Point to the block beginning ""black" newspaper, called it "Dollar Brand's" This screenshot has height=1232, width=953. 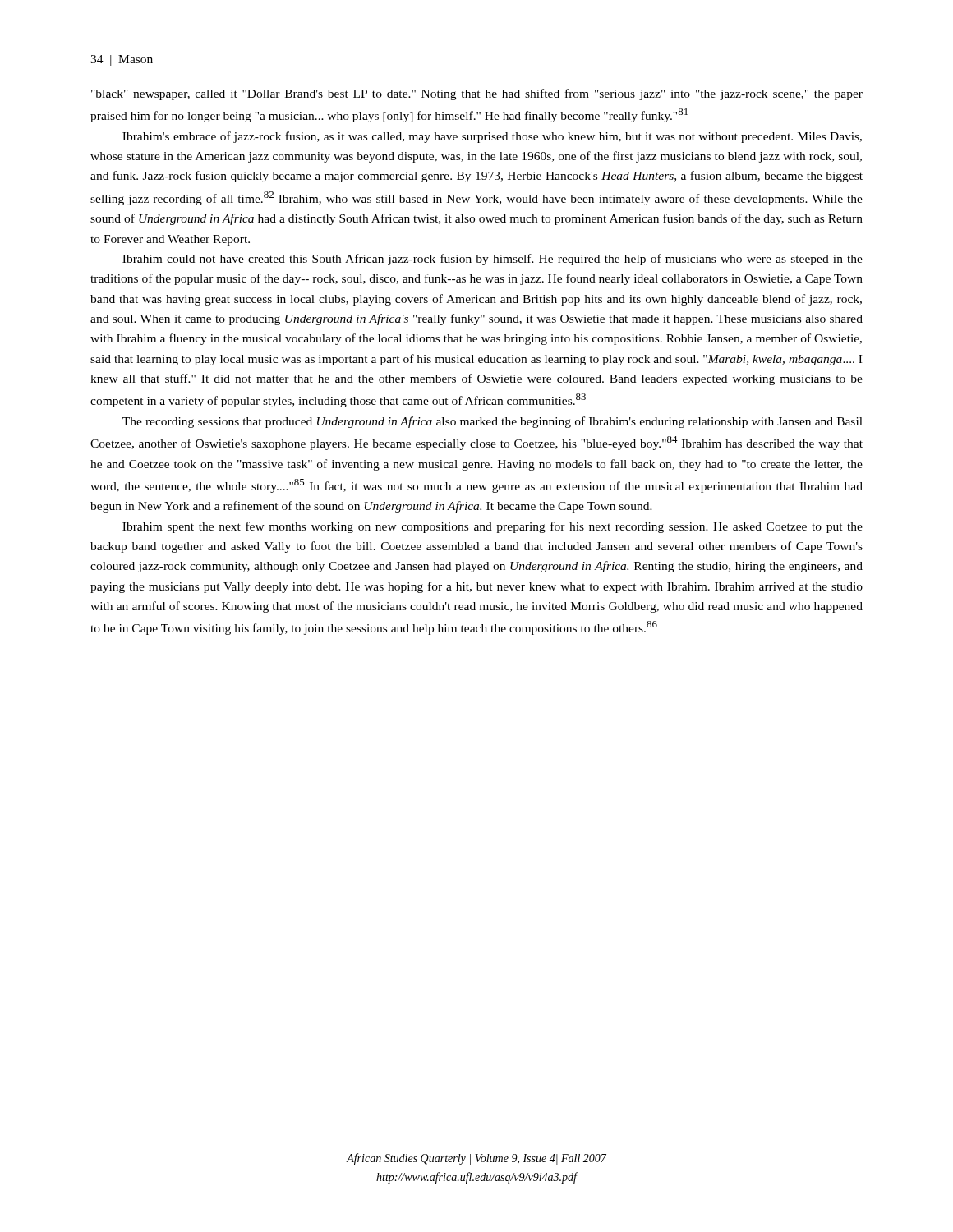(476, 361)
